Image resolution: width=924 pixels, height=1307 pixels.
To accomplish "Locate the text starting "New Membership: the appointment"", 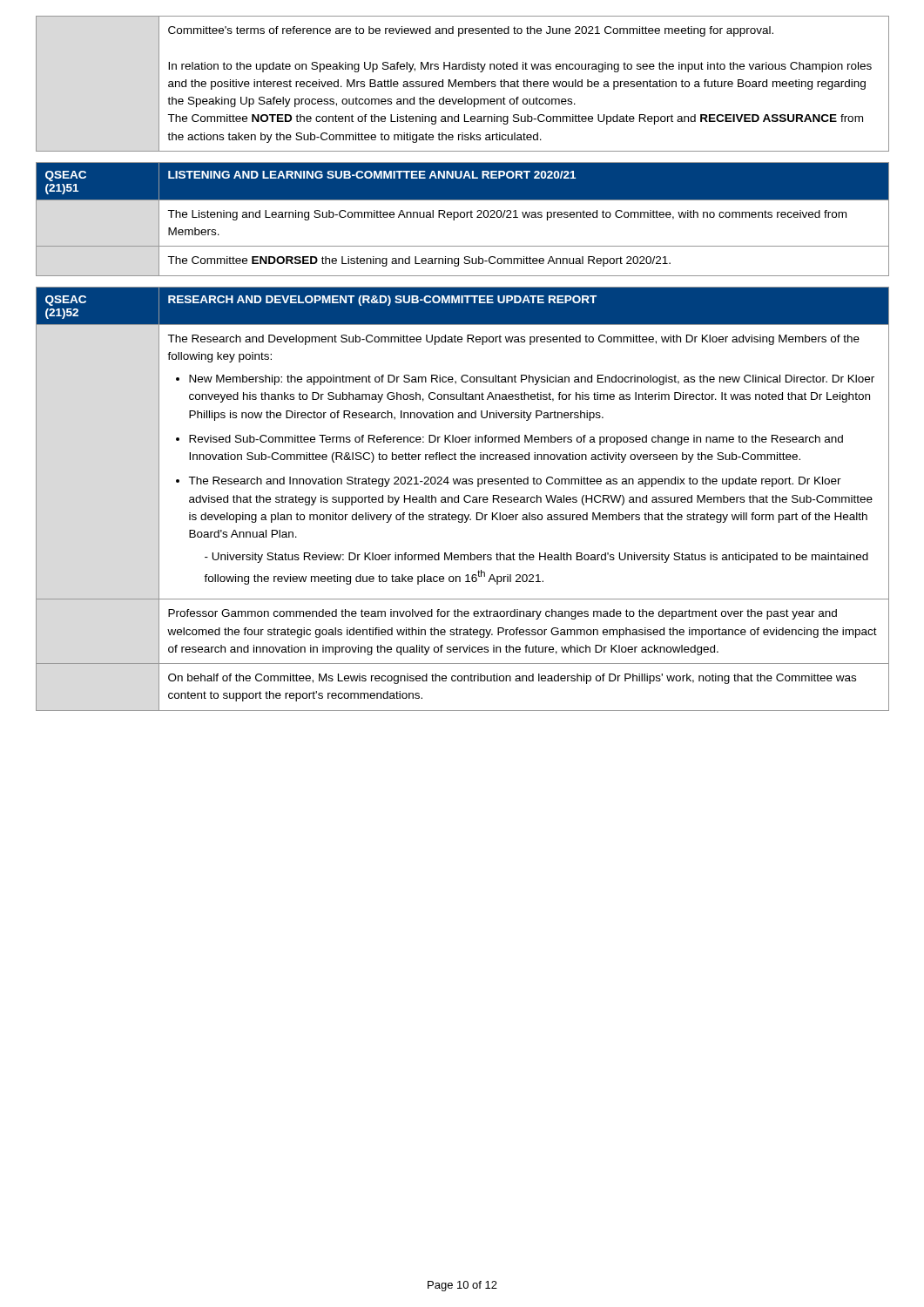I will point(532,396).
